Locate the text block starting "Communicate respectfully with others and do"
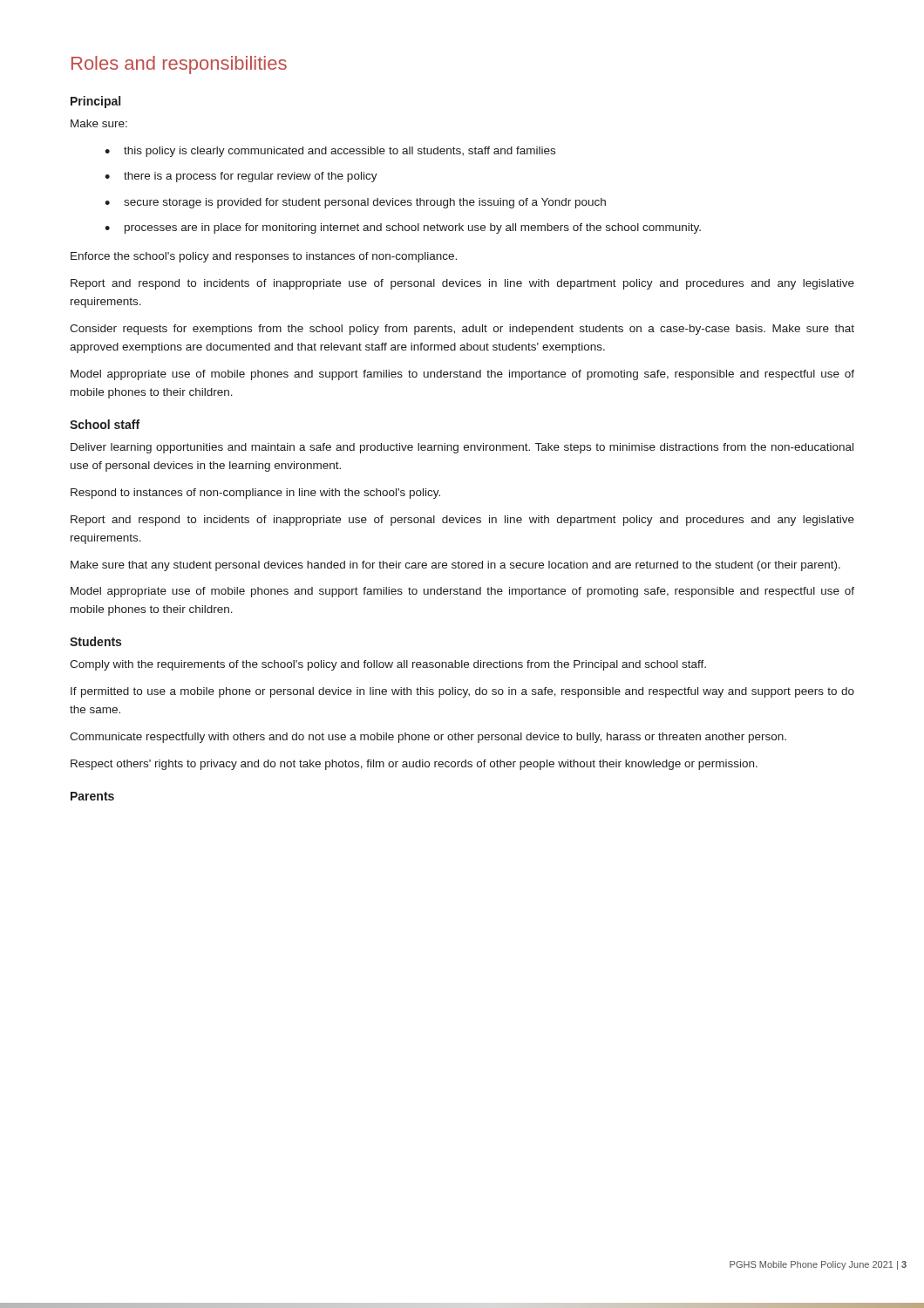This screenshot has height=1308, width=924. [x=462, y=737]
